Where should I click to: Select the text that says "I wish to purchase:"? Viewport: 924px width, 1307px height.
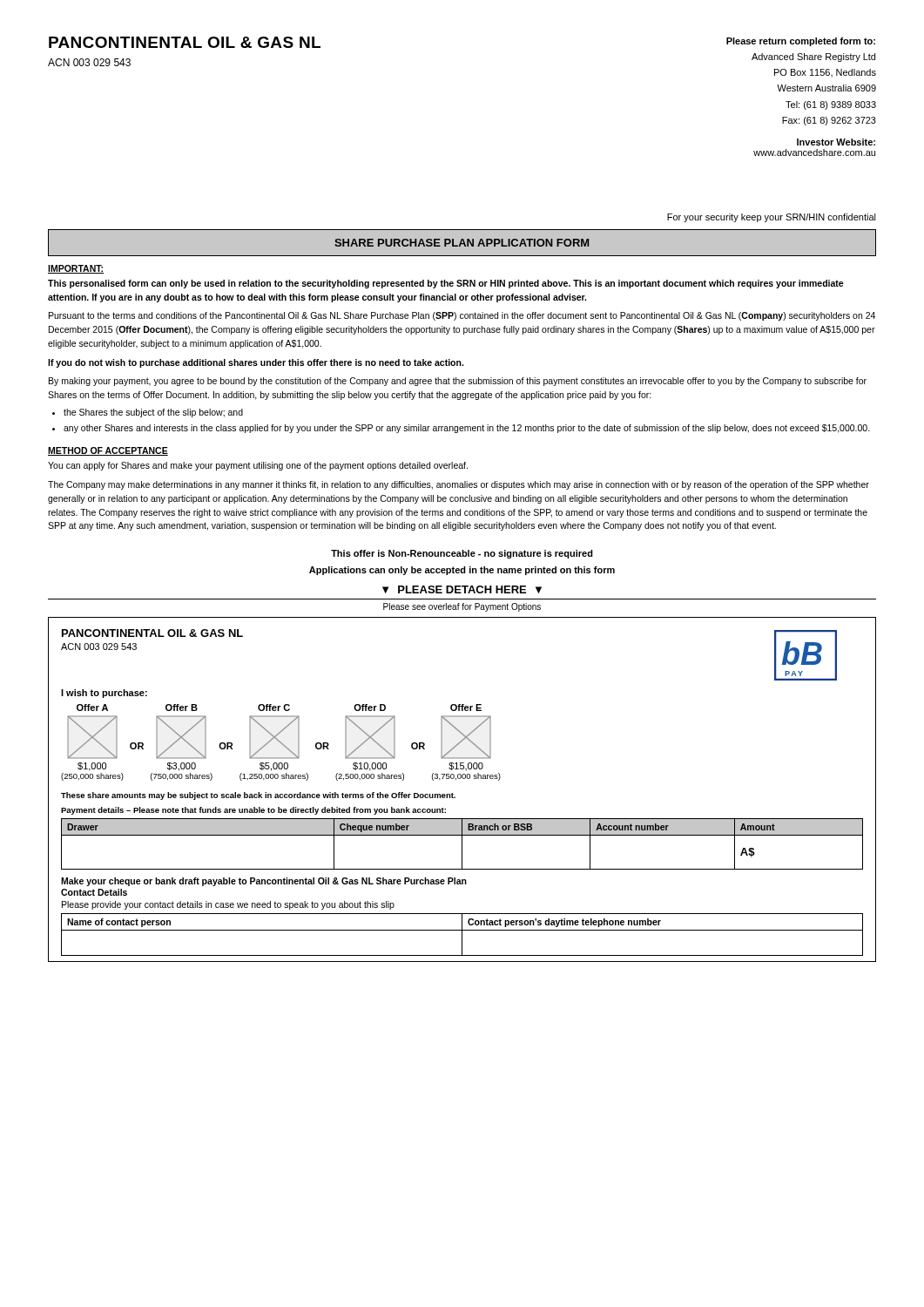pos(104,693)
